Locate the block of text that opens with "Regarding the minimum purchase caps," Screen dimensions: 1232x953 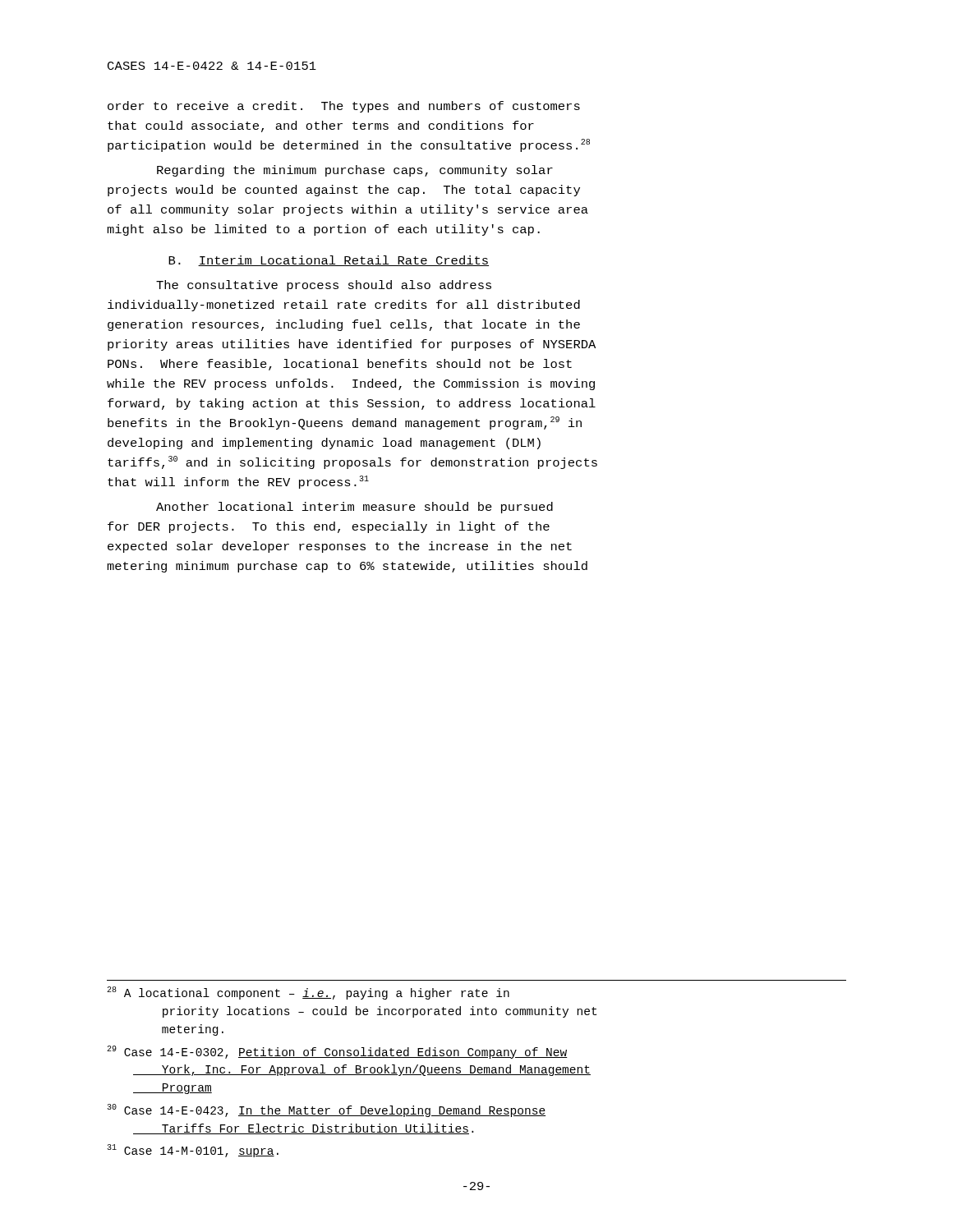(x=348, y=200)
